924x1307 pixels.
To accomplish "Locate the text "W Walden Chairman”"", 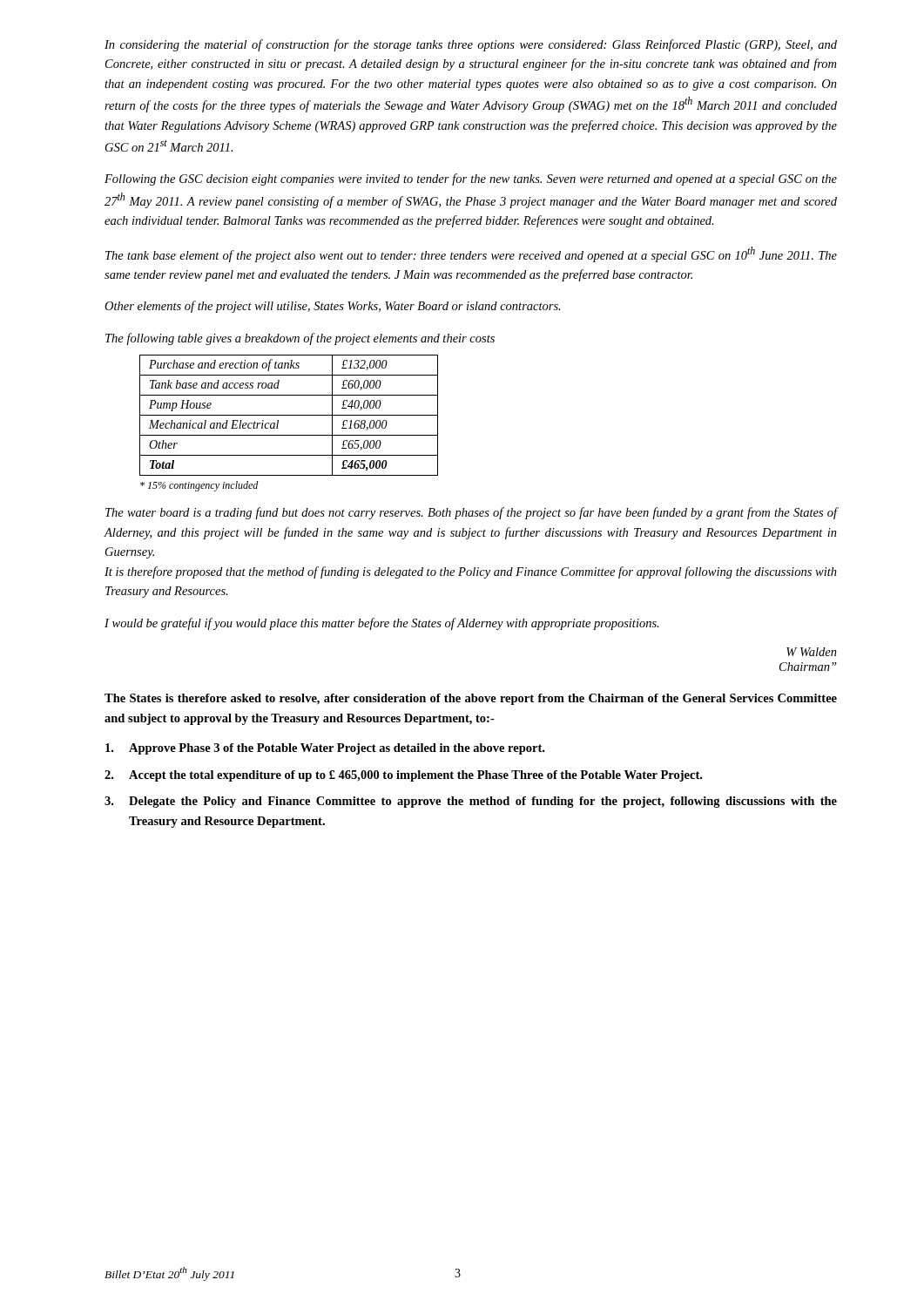I will pos(808,659).
